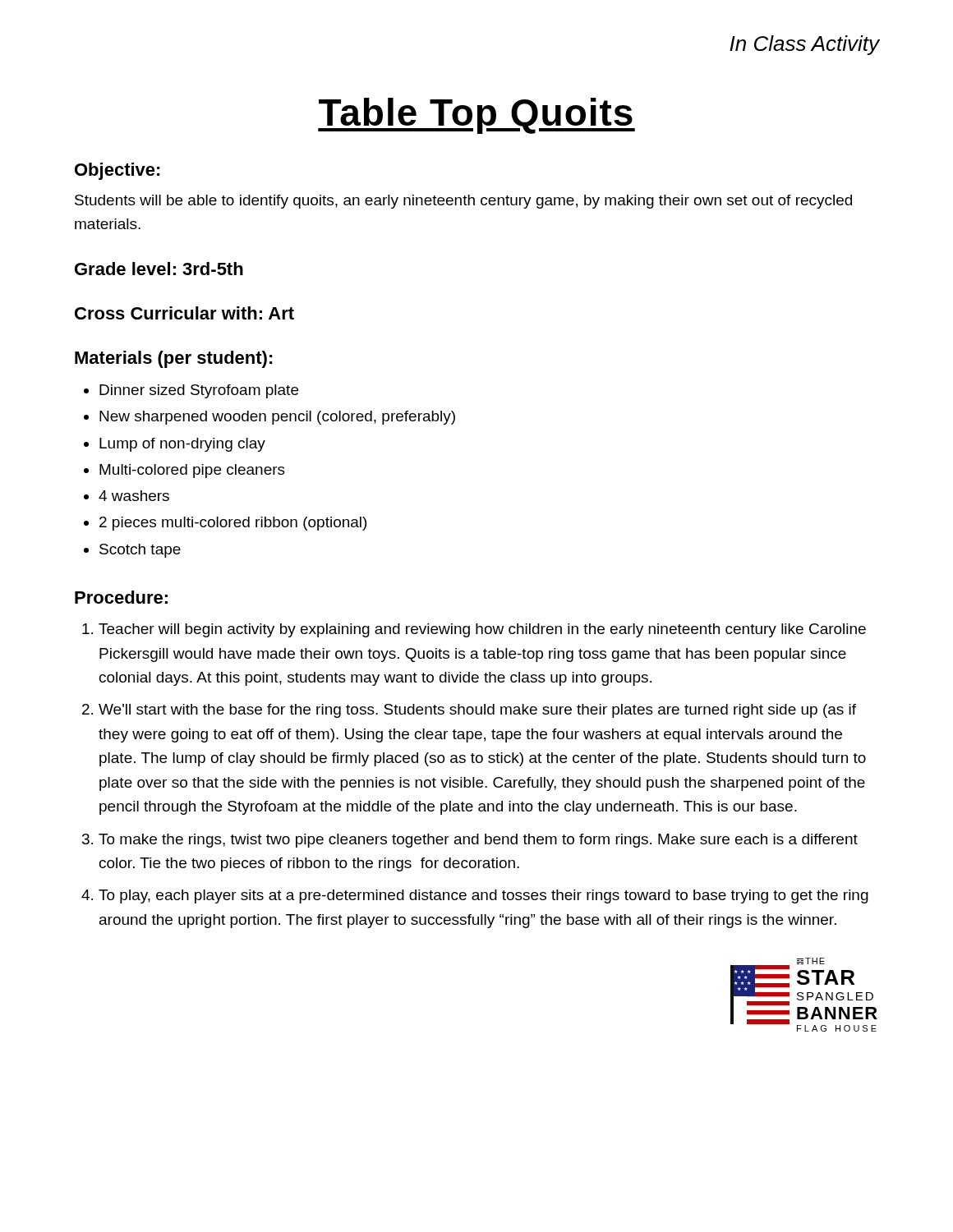The width and height of the screenshot is (953, 1232).
Task: Locate the text starting "4 washers"
Action: (134, 496)
